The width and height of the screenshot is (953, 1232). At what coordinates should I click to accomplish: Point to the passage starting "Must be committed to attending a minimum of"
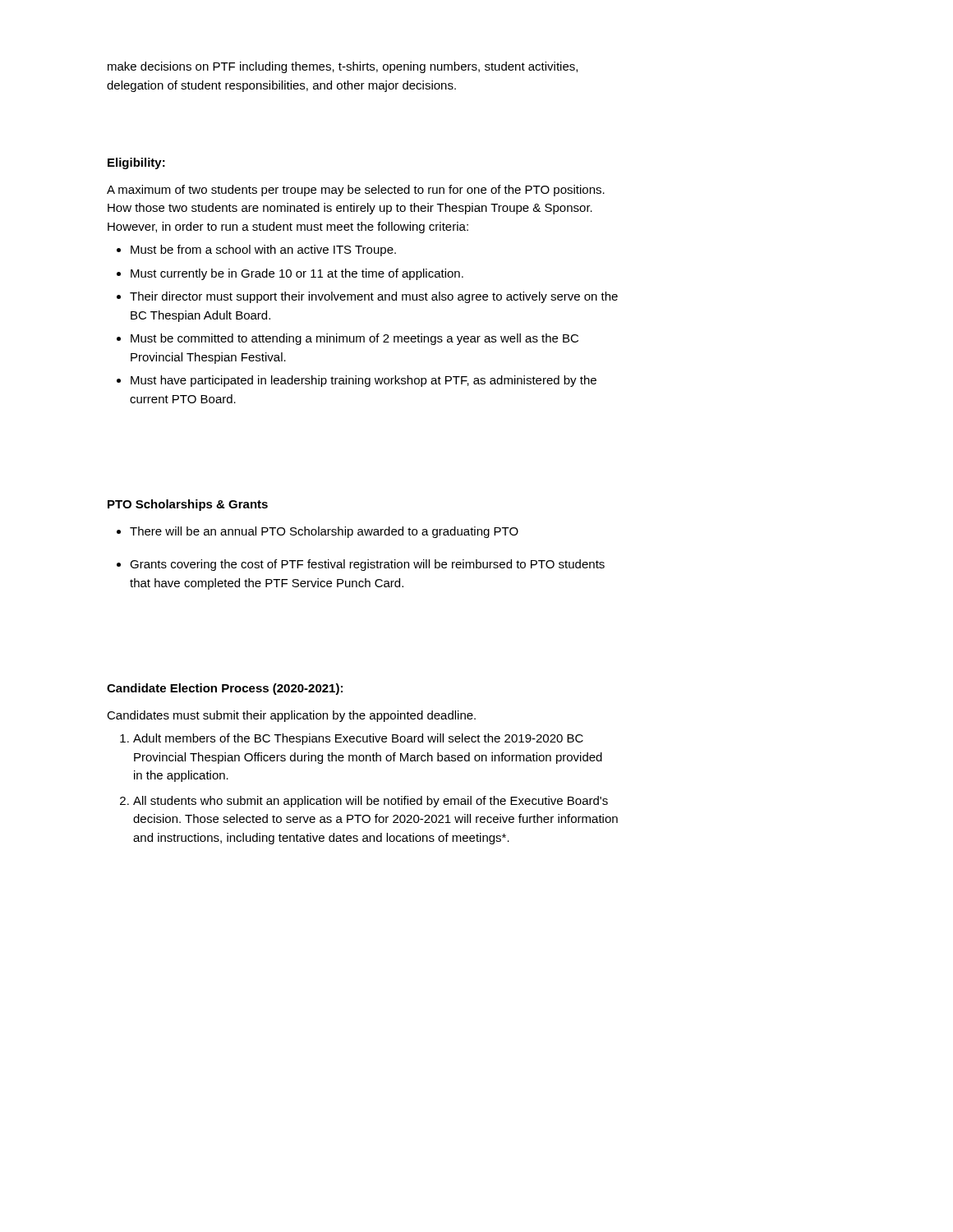354,347
